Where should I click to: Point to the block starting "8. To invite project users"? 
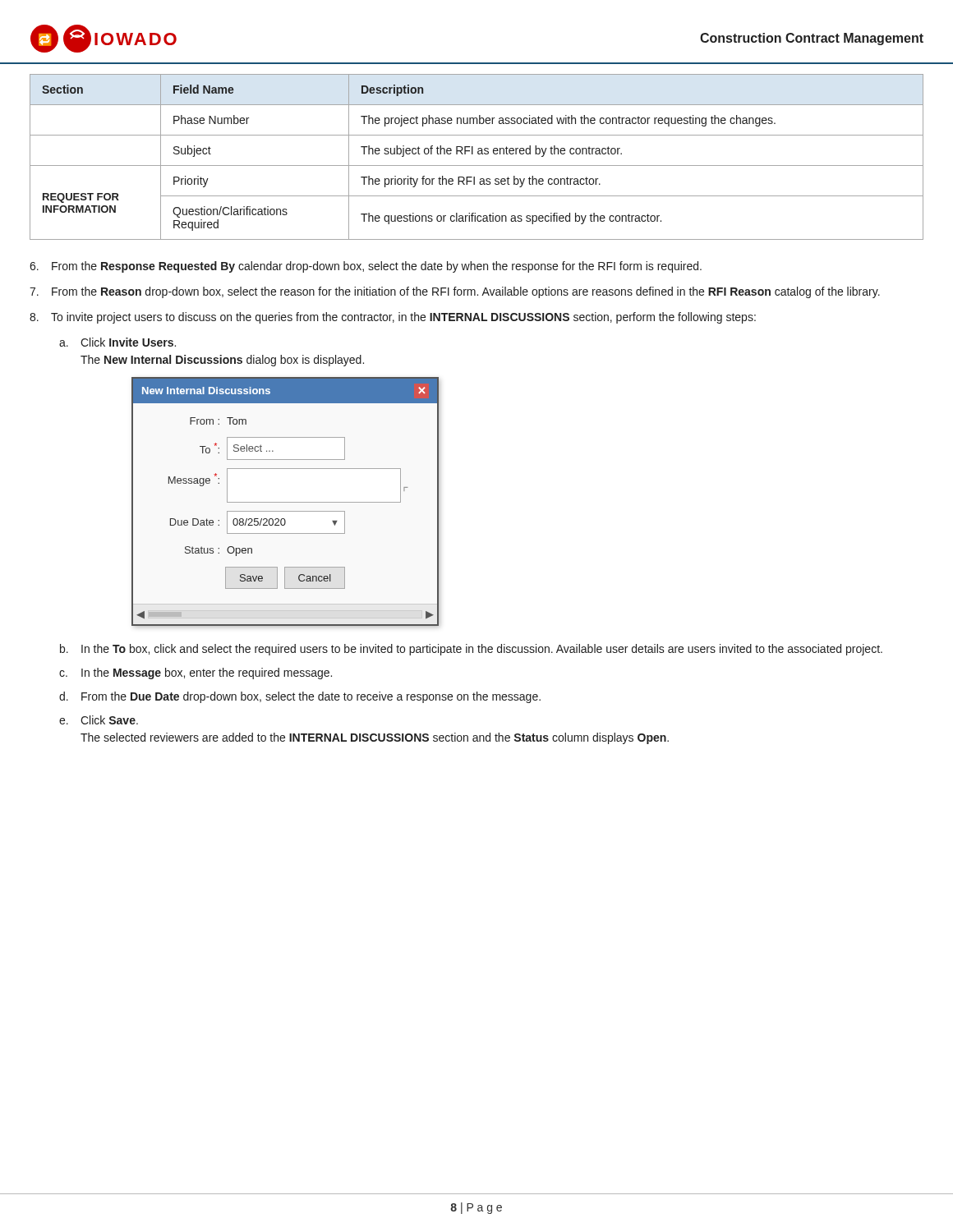coord(476,317)
